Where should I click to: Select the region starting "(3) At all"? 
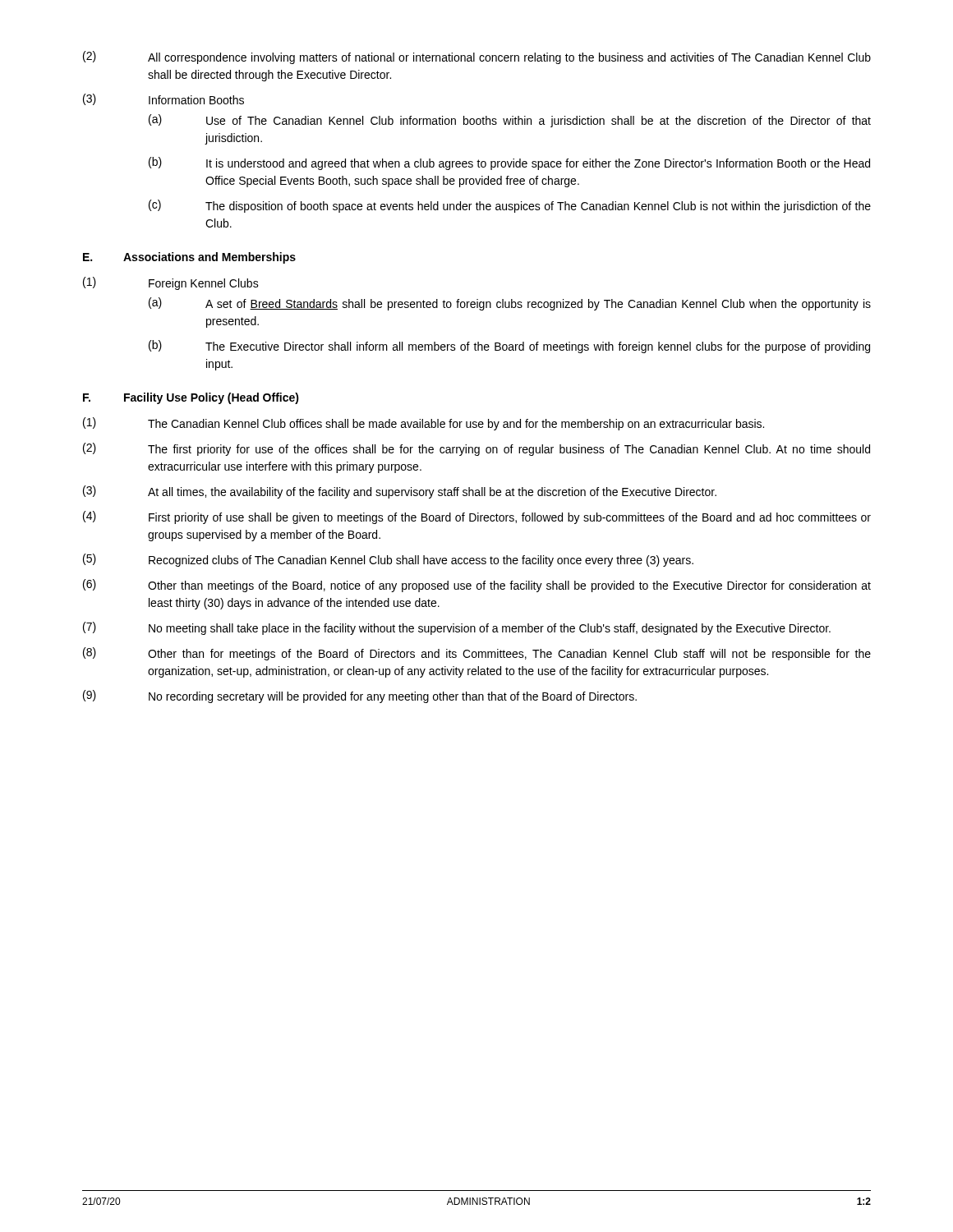(476, 492)
